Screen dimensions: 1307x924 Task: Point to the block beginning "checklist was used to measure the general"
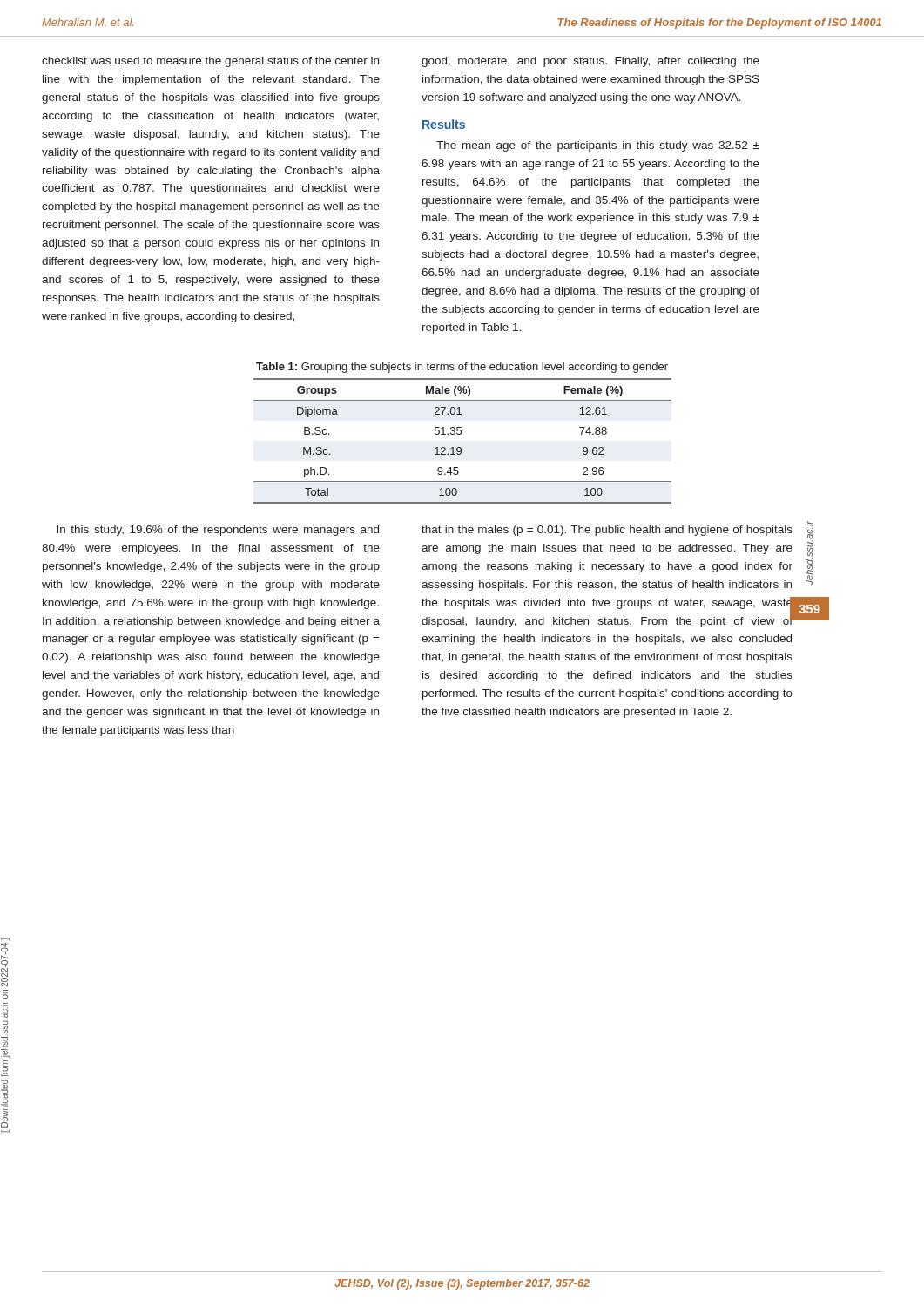coord(211,189)
